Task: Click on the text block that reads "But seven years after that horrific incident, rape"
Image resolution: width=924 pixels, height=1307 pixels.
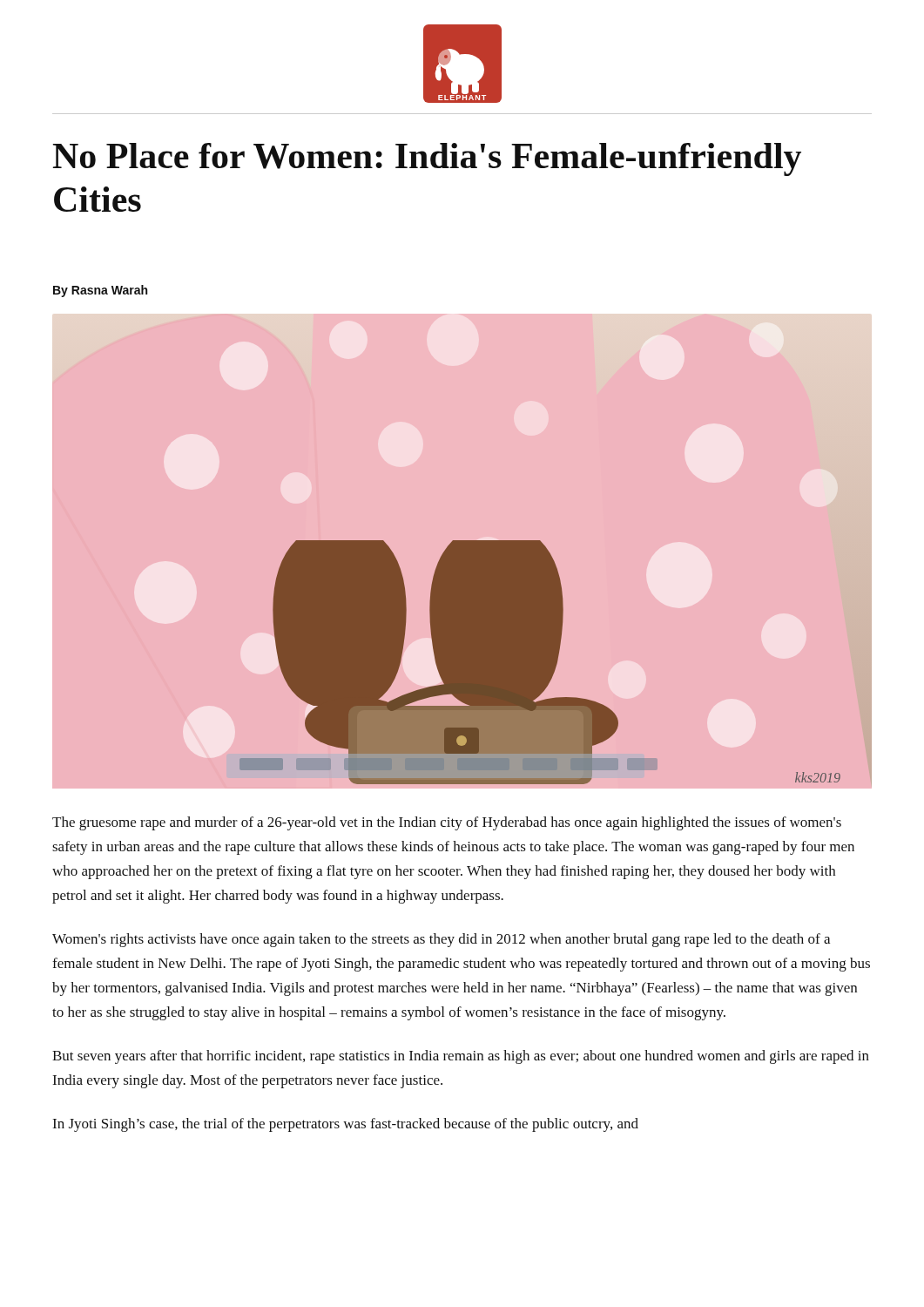Action: [x=461, y=1068]
